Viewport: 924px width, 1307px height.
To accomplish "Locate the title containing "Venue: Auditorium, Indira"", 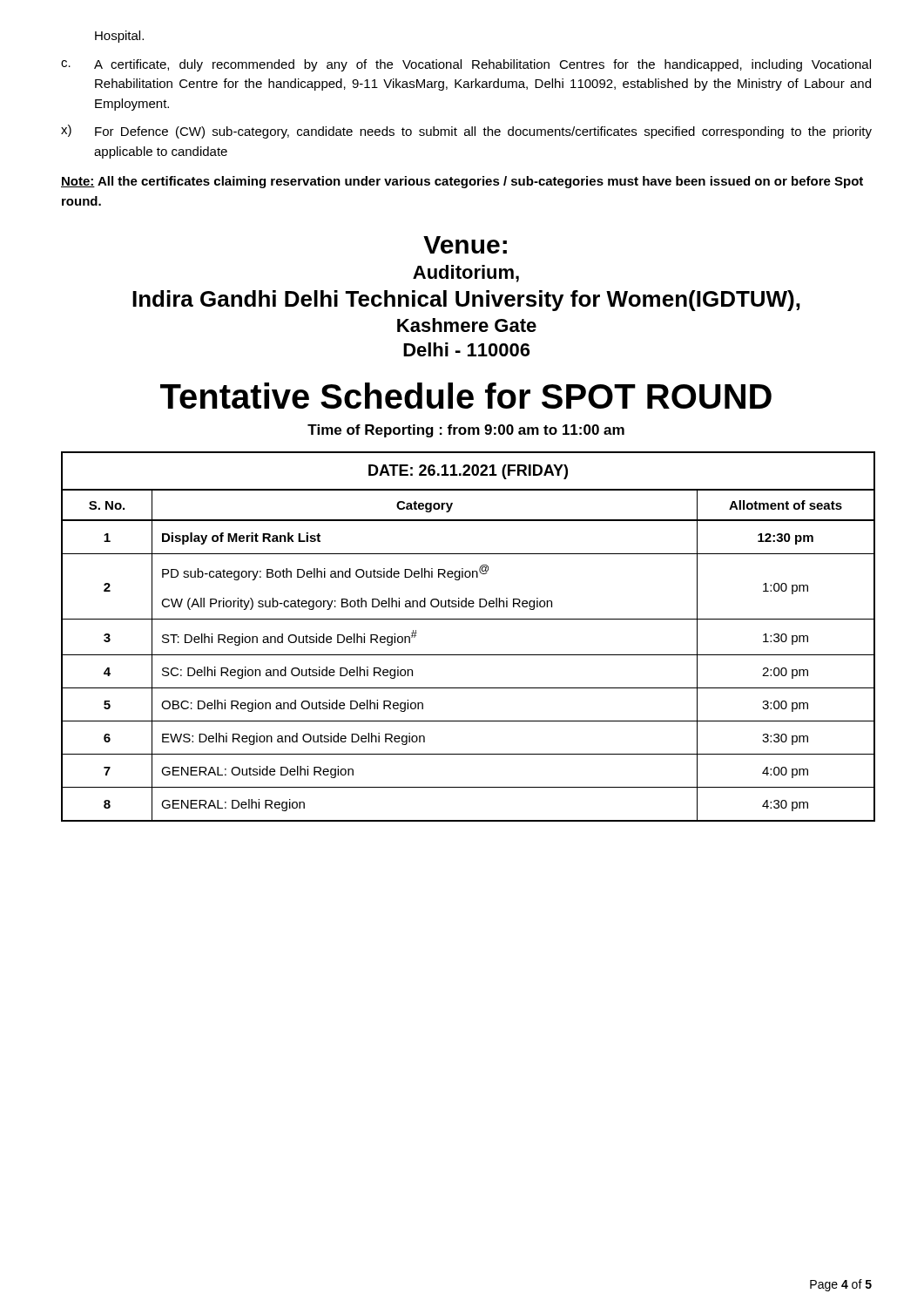I will 466,296.
